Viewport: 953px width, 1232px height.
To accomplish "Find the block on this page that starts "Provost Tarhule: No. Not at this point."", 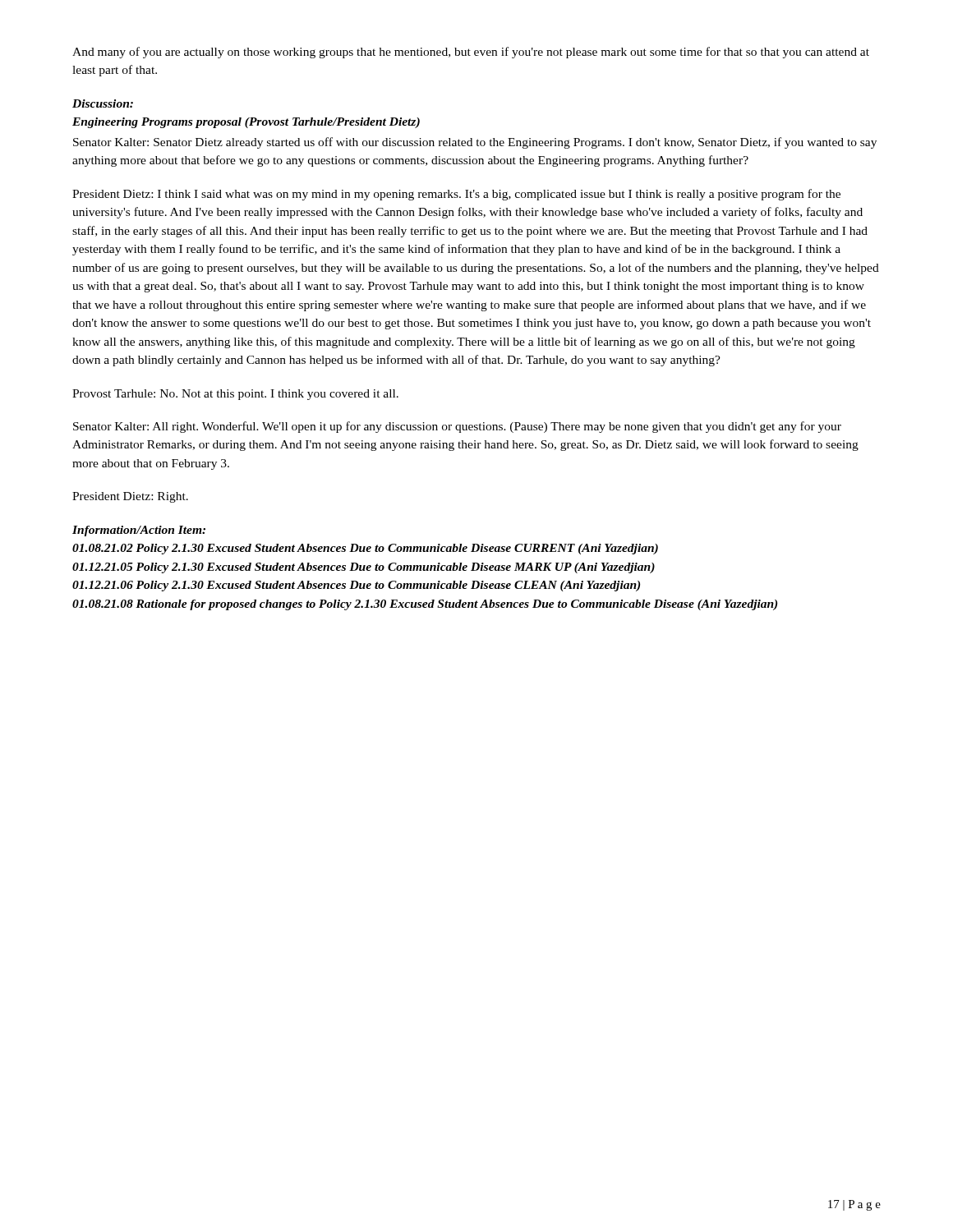I will [x=236, y=393].
